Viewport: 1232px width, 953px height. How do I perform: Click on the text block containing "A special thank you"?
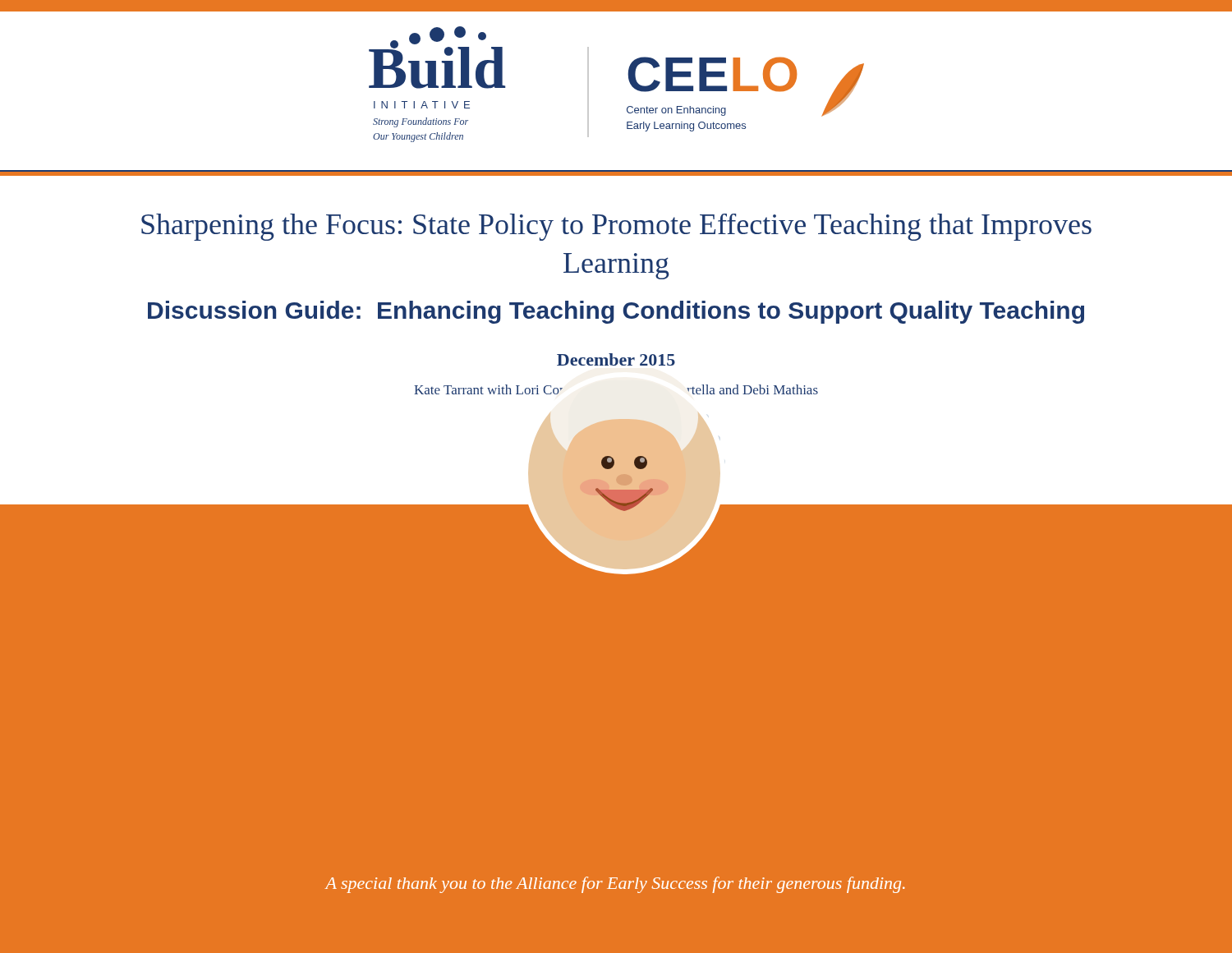click(x=616, y=883)
